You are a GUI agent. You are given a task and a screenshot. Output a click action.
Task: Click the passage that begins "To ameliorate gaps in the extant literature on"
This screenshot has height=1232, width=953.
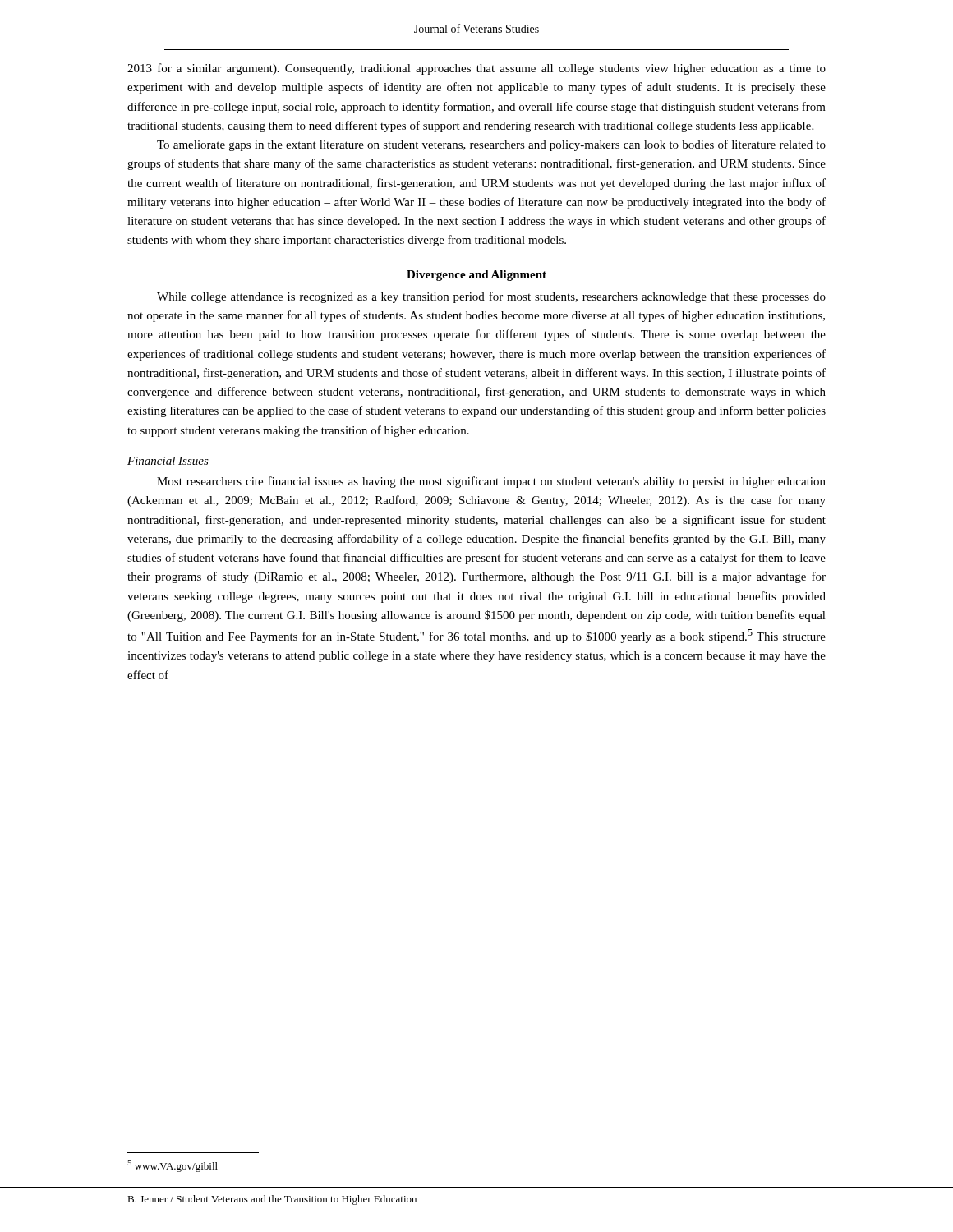tap(476, 193)
